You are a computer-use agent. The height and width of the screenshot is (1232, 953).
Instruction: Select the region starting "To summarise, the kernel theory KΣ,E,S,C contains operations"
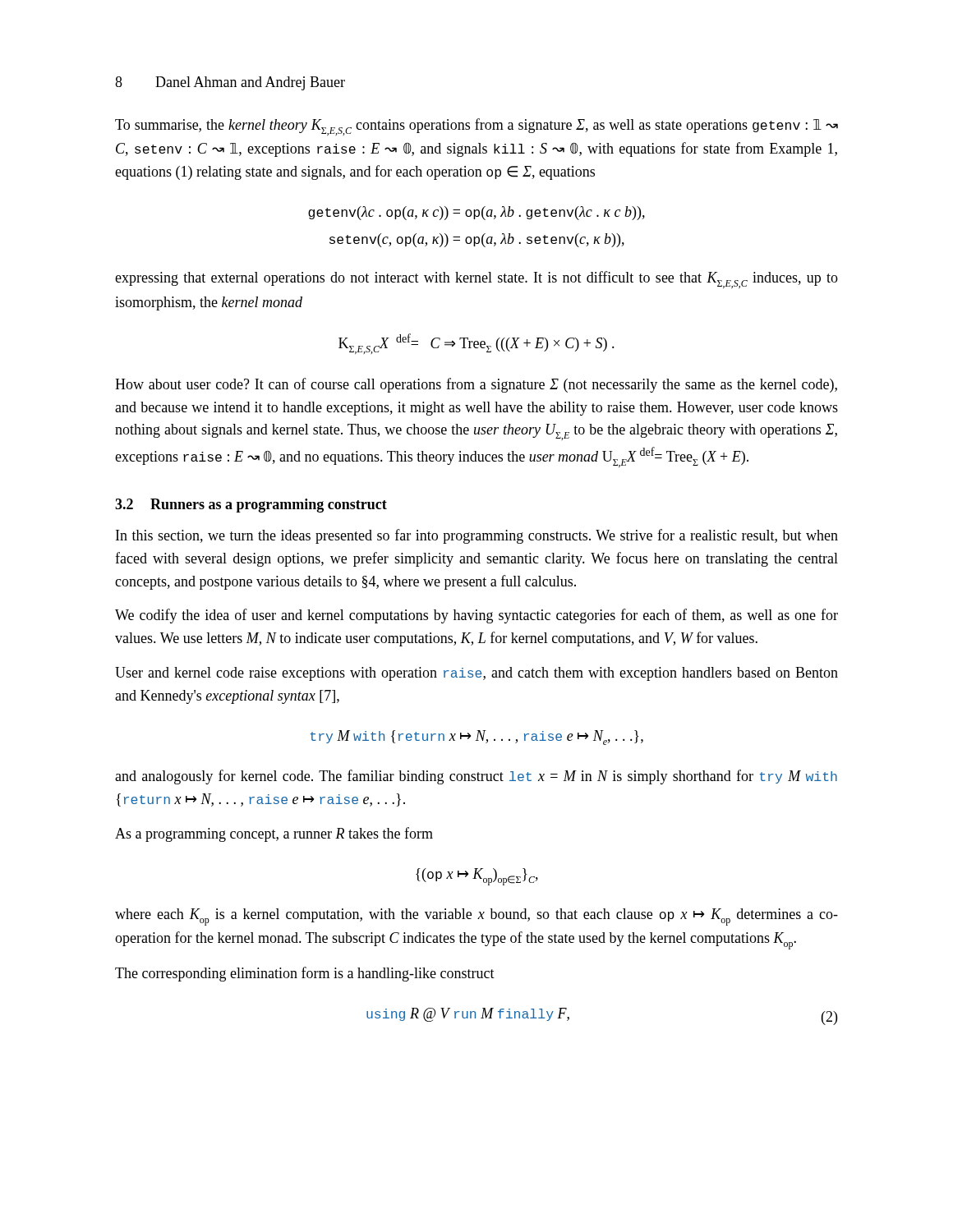pyautogui.click(x=476, y=149)
